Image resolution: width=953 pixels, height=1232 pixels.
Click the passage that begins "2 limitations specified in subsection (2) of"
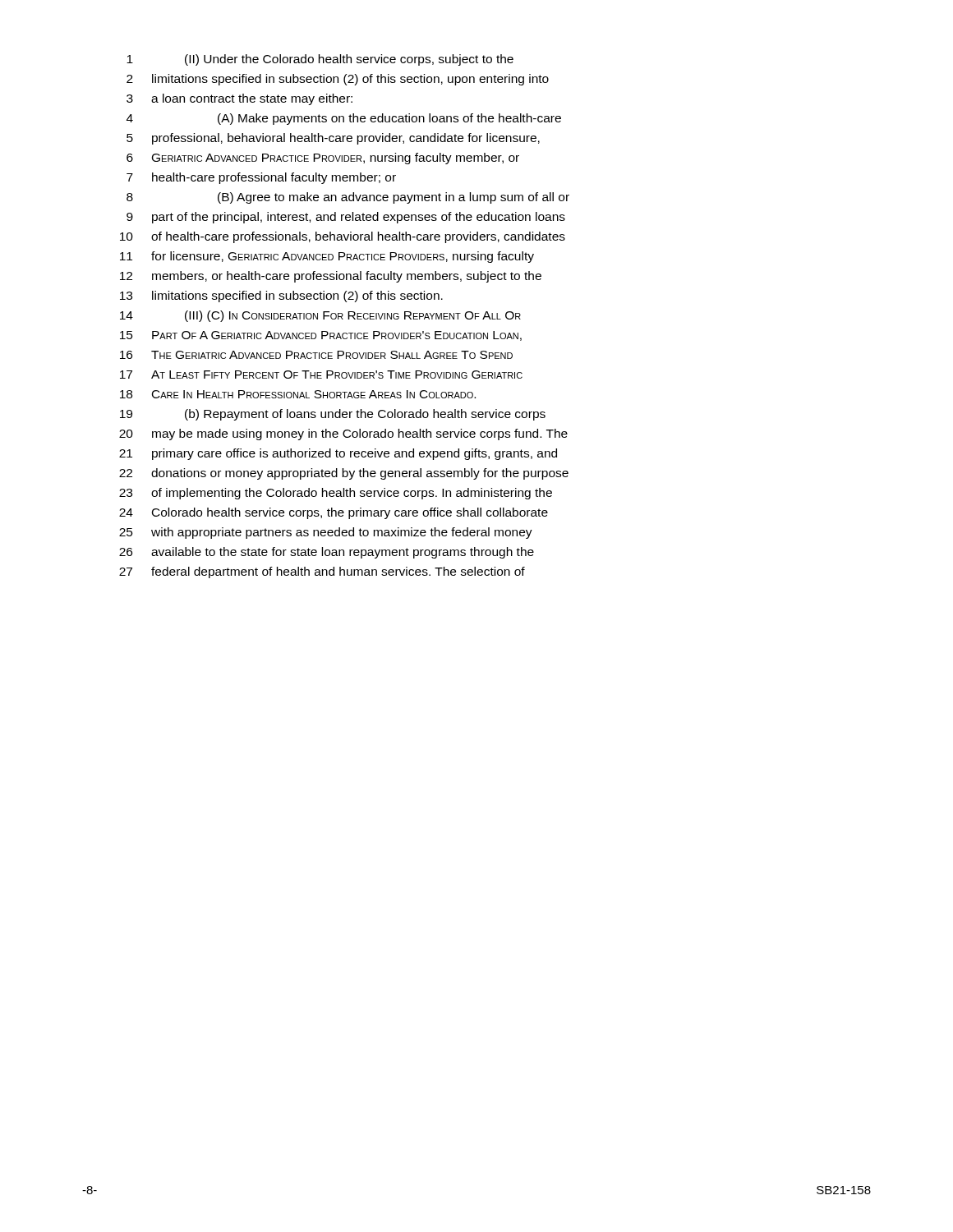click(x=485, y=79)
